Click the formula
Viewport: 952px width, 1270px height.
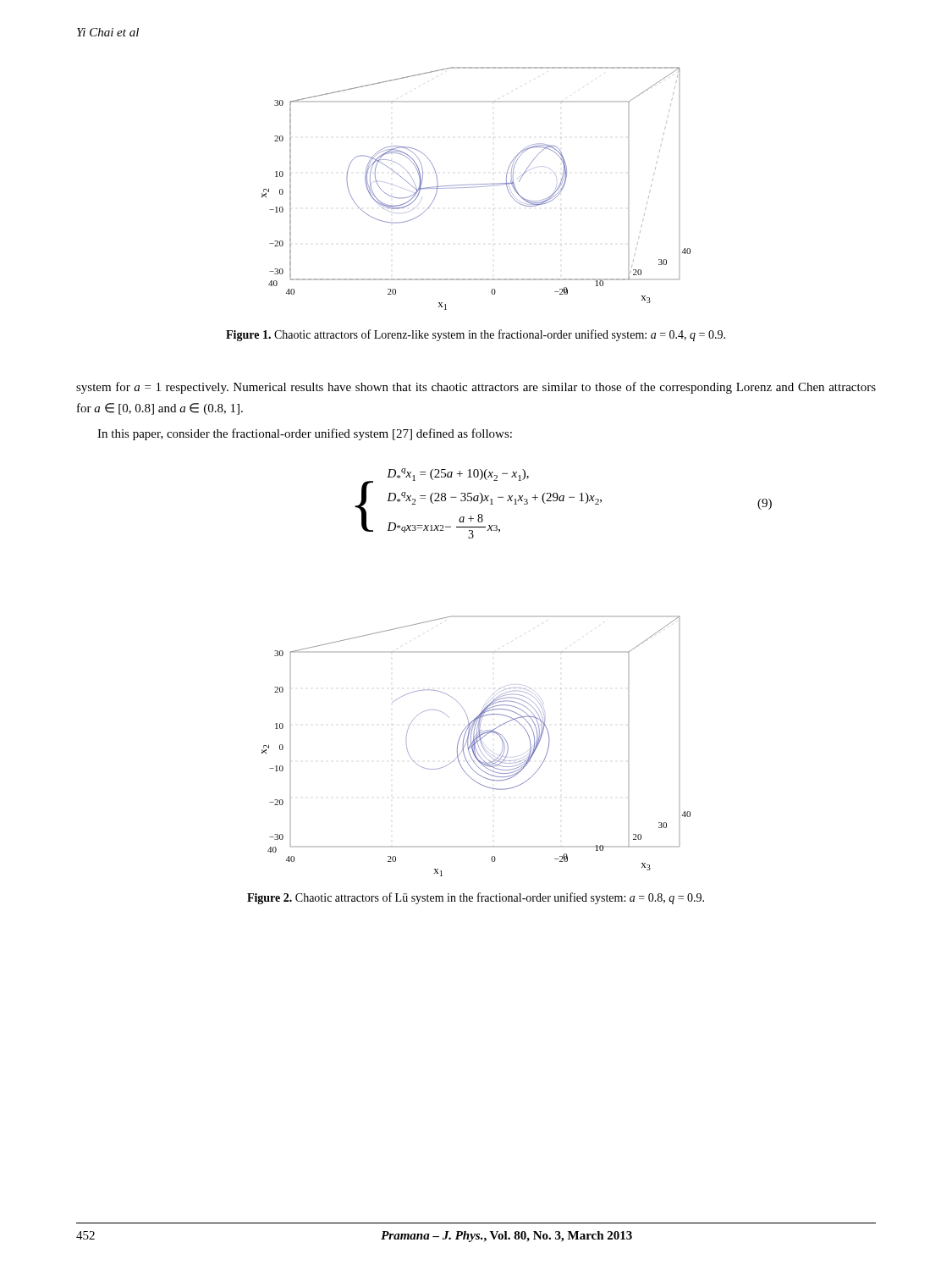pos(476,503)
